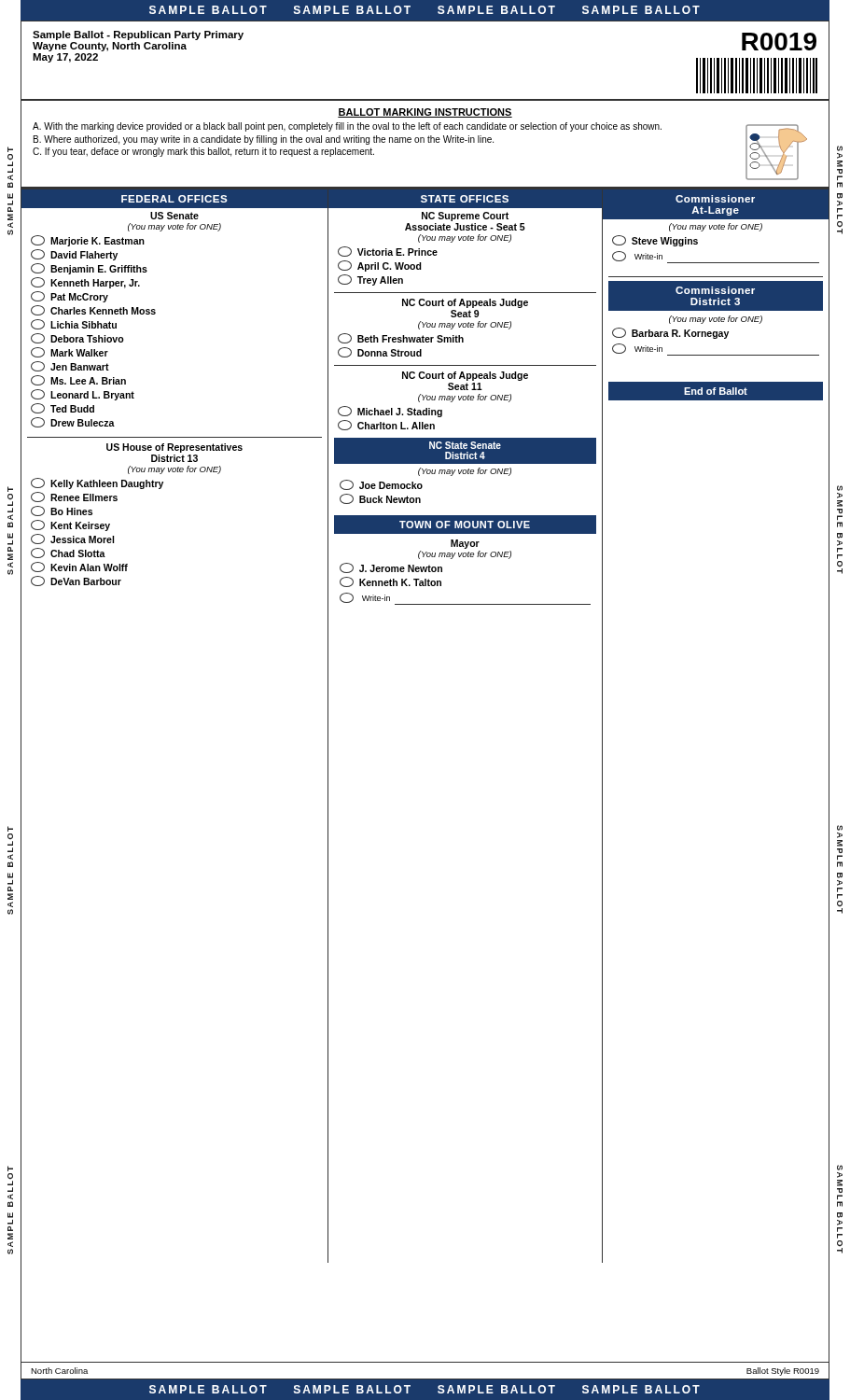Find the list item that reads "David Flaherty"
This screenshot has height=1400, width=850.
click(74, 255)
